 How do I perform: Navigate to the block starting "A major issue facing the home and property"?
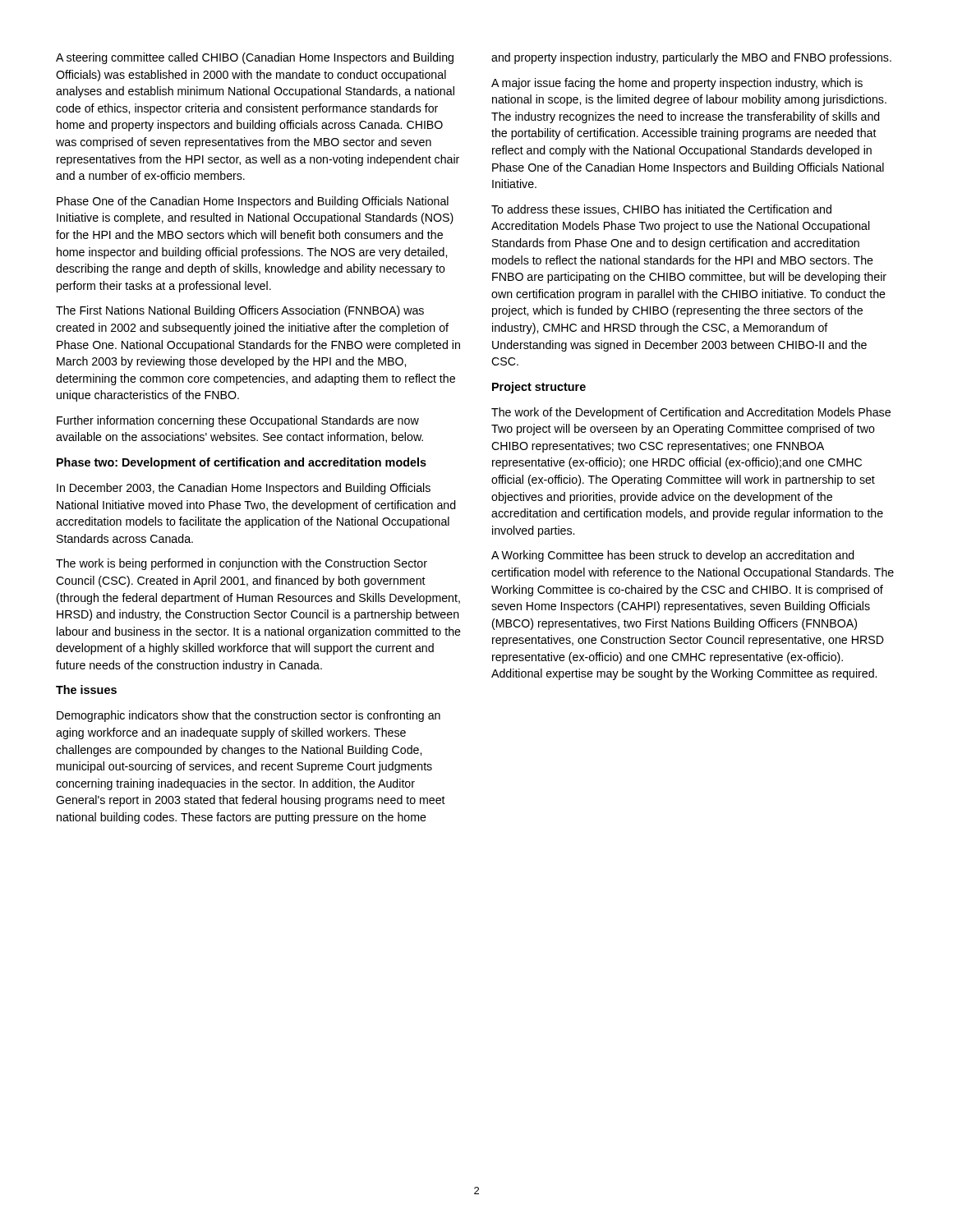tap(694, 134)
